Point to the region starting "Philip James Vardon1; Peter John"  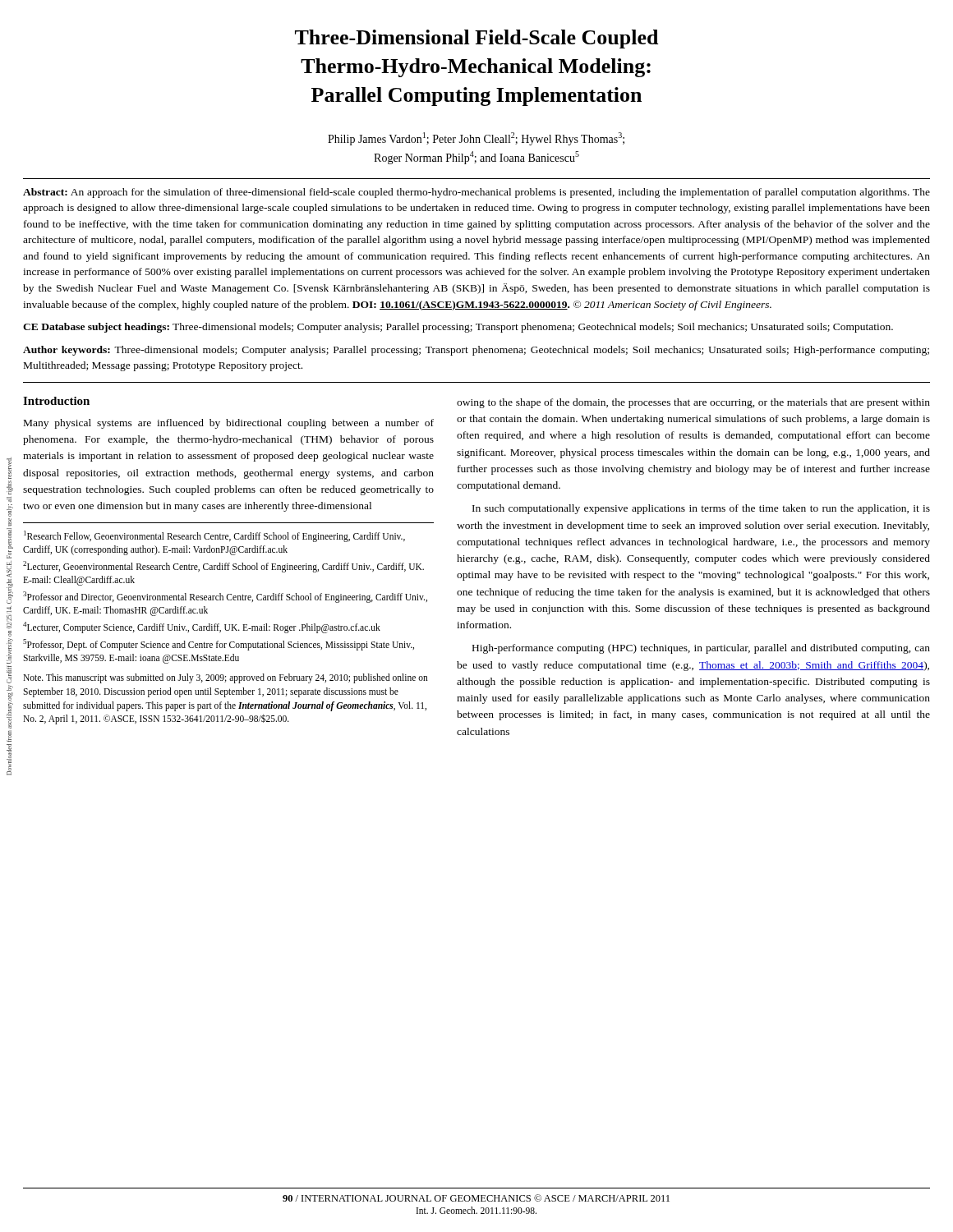click(x=476, y=147)
